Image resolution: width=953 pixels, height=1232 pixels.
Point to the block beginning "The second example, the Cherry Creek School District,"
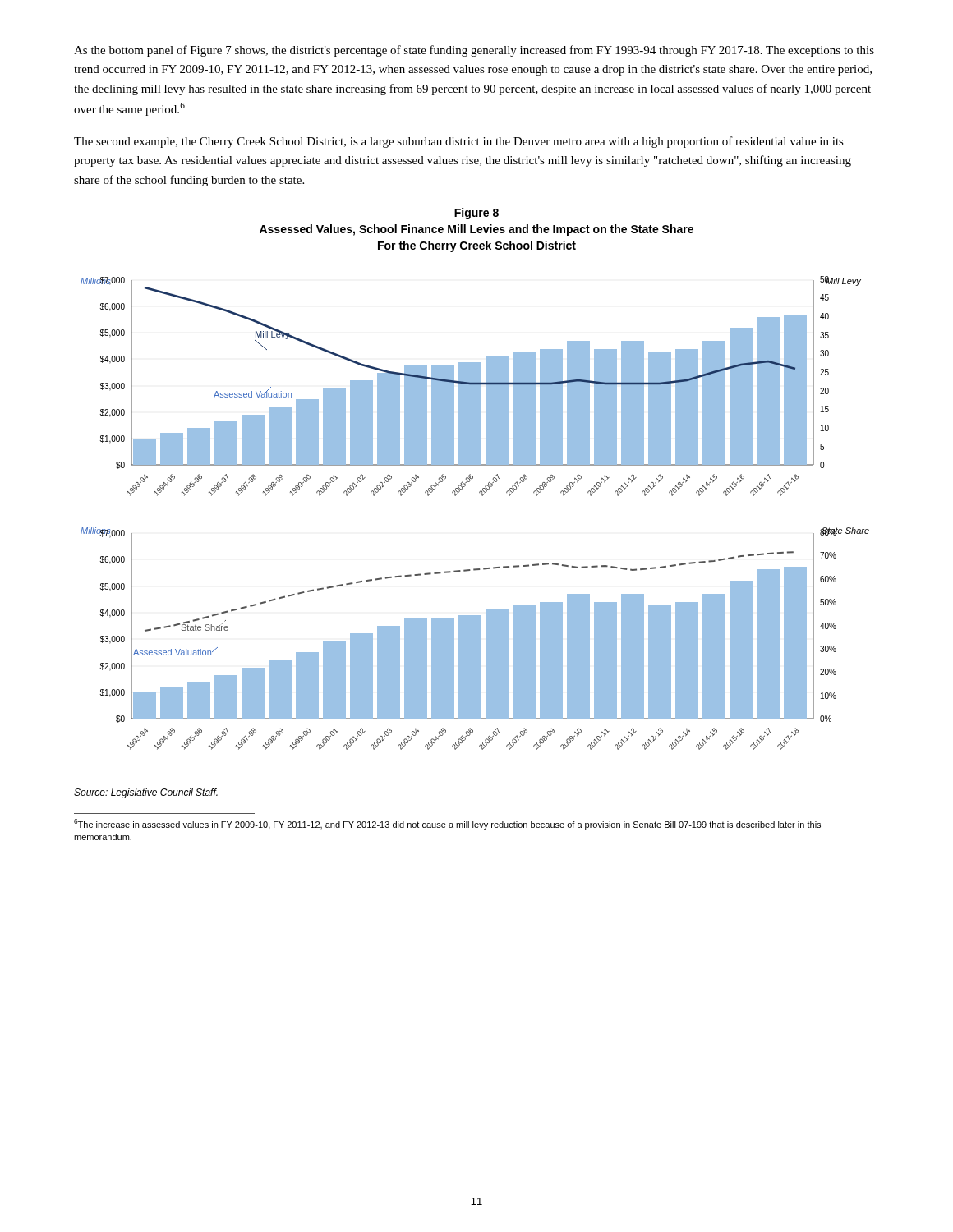coord(476,161)
